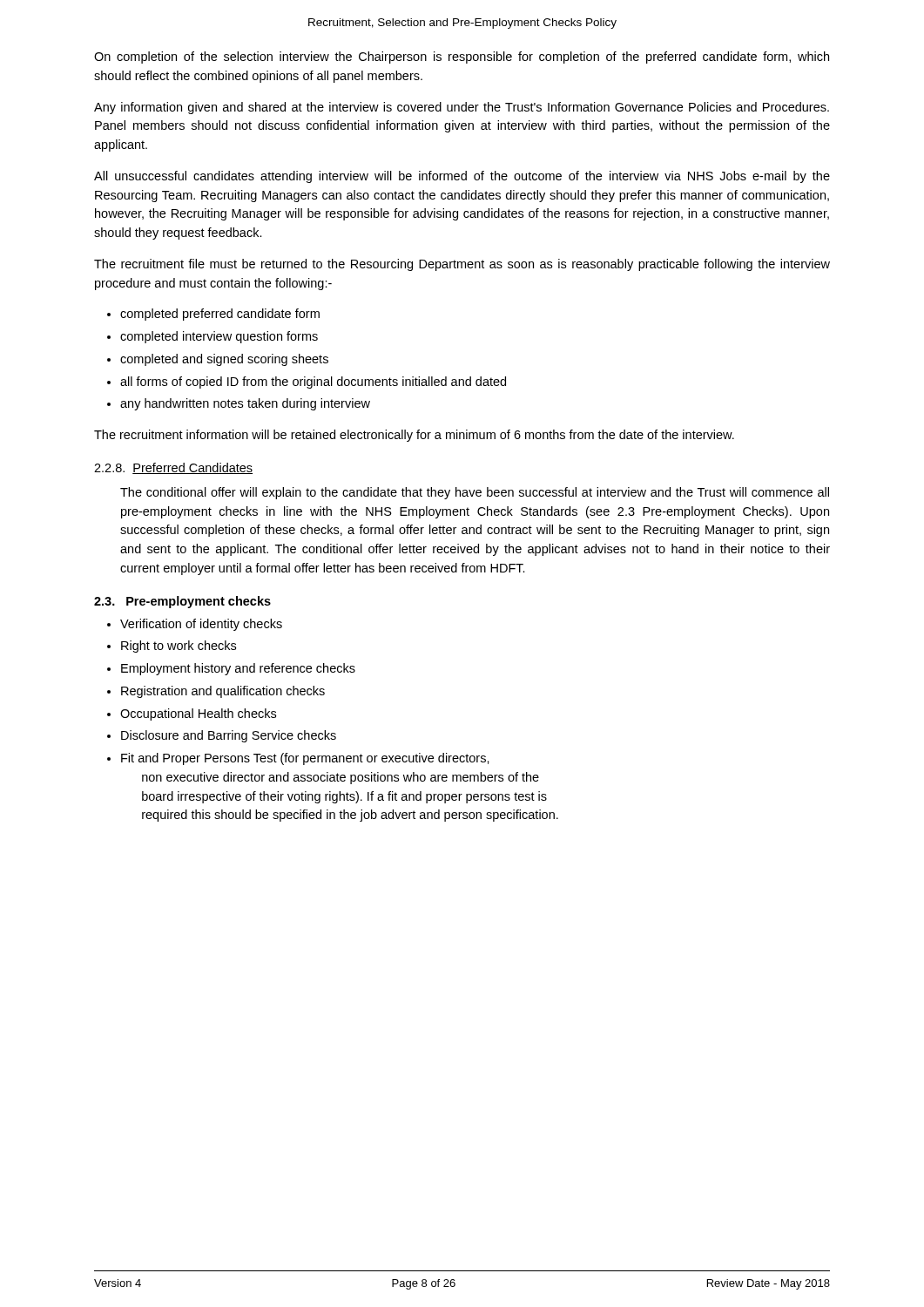Find the passage starting "completed preferred candidate form"
The image size is (924, 1307).
point(220,314)
